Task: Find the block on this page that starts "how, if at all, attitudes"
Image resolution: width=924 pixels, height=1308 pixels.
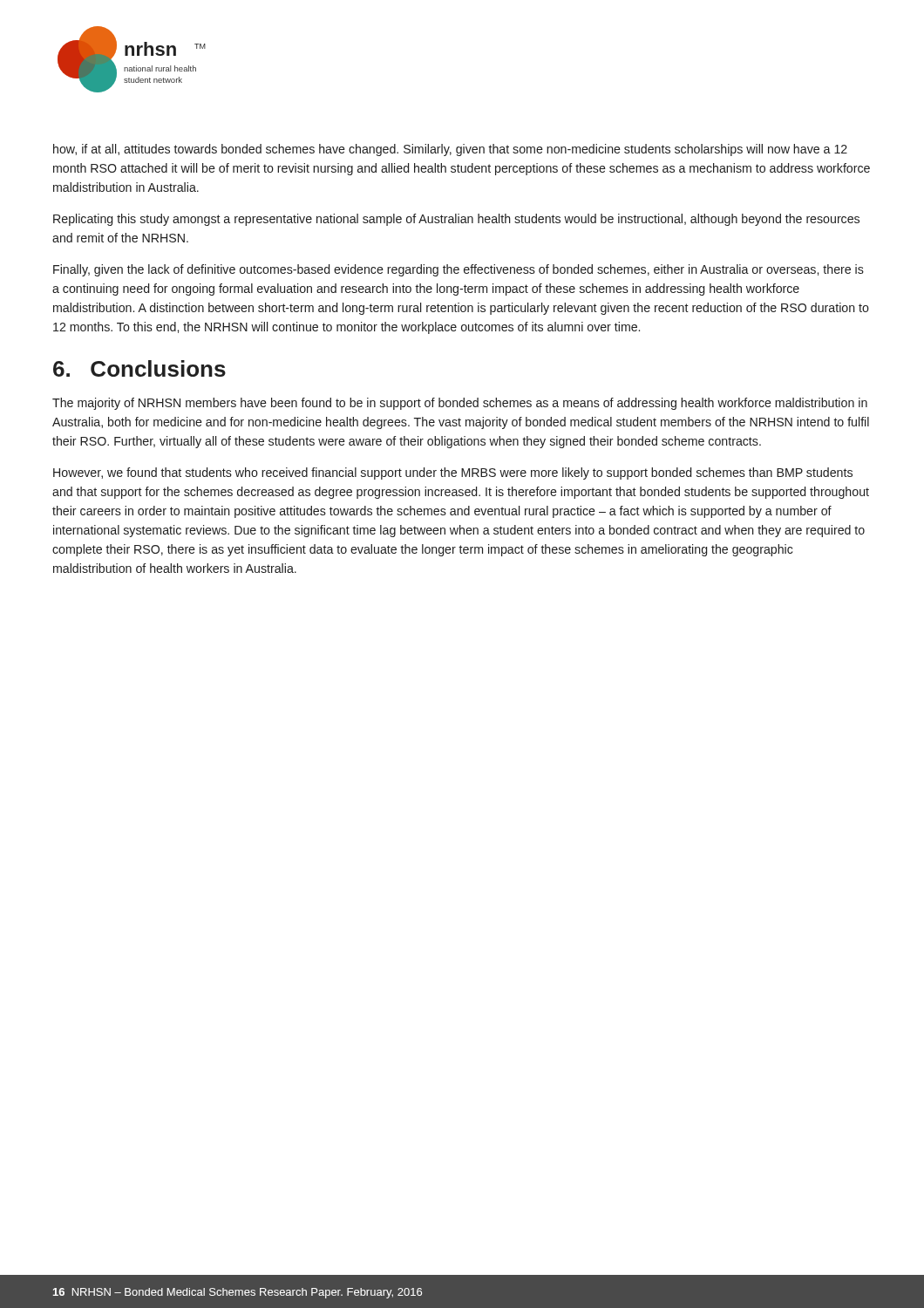Action: 462,168
